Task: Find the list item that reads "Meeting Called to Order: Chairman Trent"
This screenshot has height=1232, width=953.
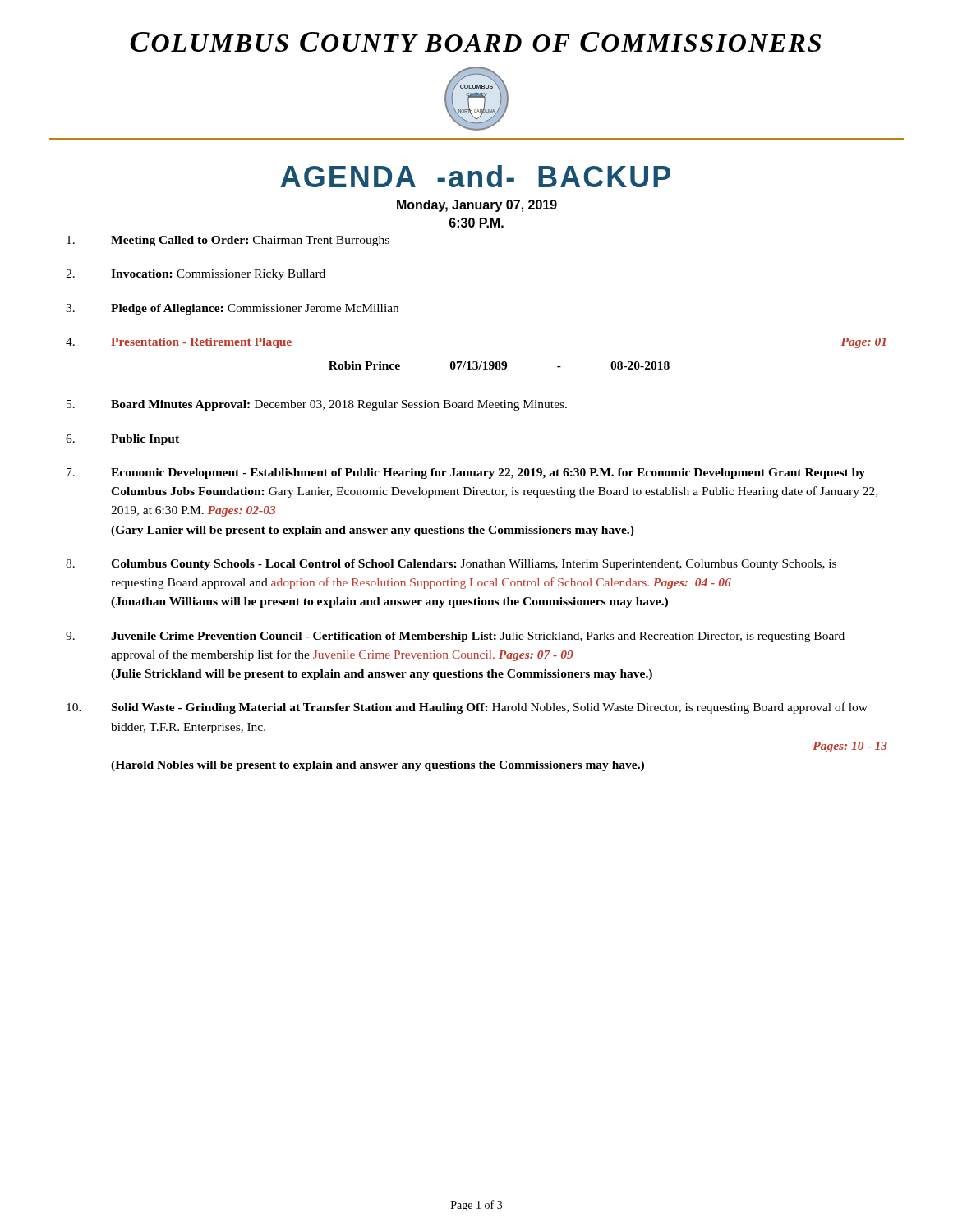Action: [228, 241]
